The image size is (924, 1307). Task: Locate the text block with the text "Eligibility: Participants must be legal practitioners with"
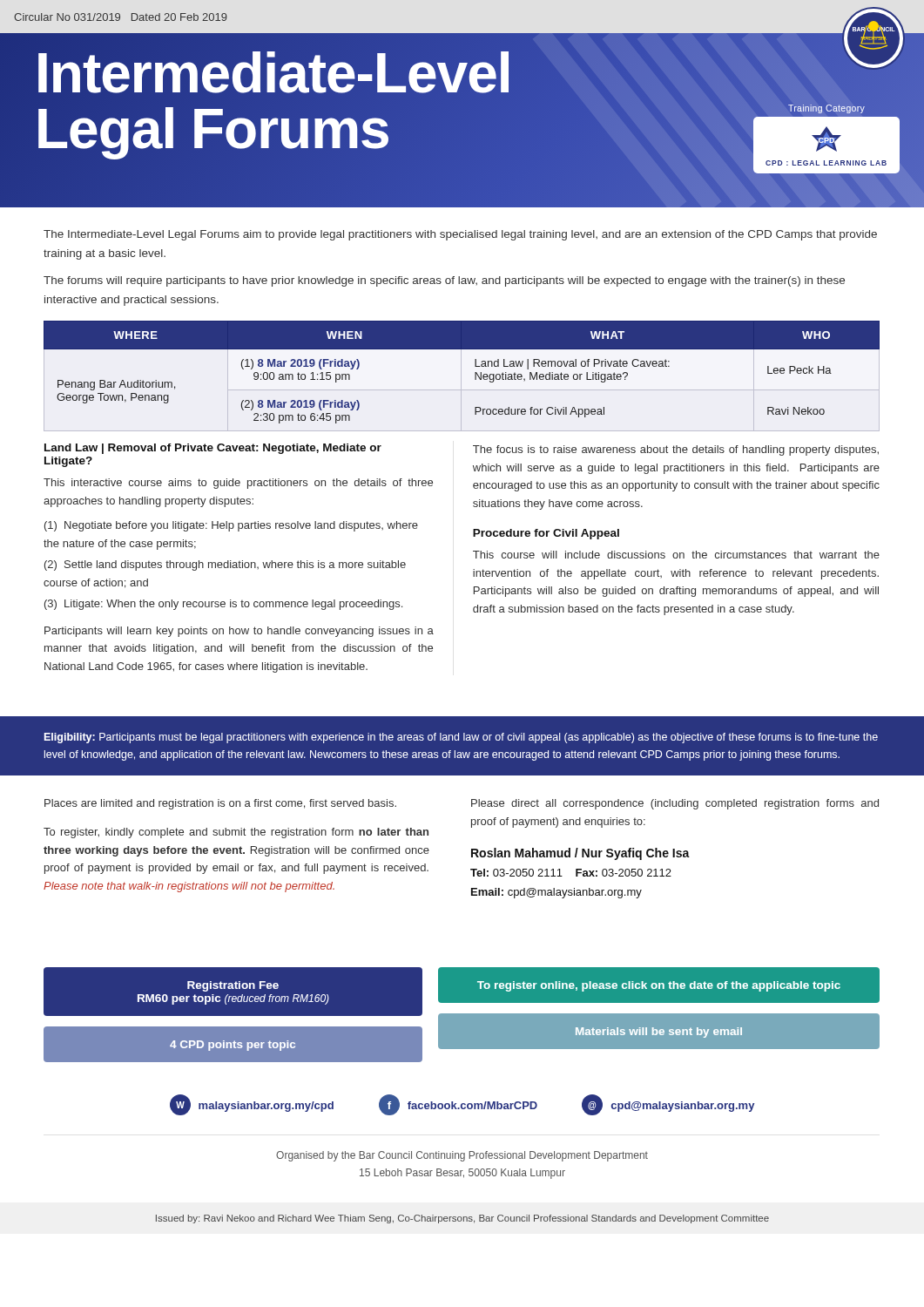[x=461, y=746]
